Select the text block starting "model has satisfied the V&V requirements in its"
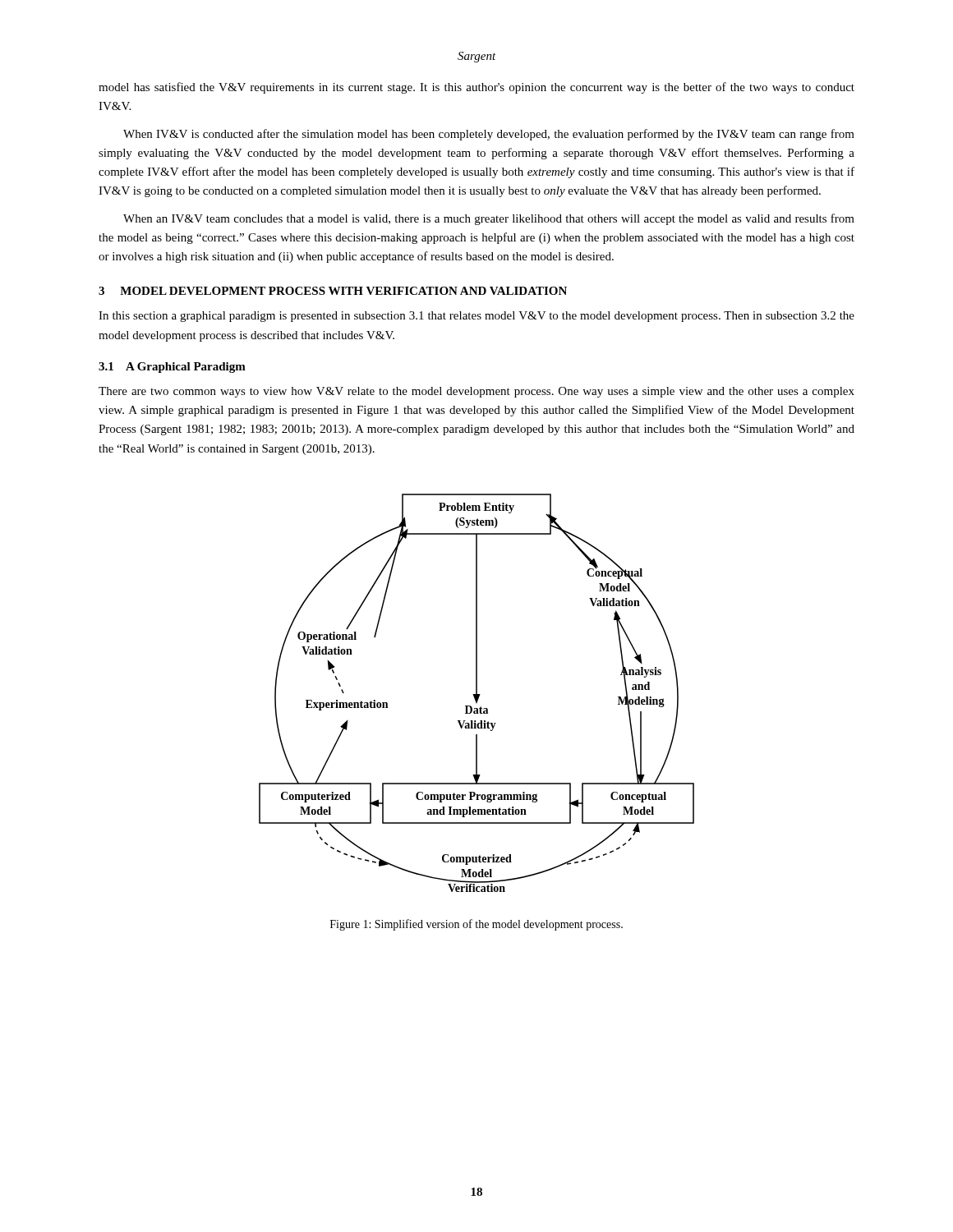The height and width of the screenshot is (1232, 953). coord(476,97)
